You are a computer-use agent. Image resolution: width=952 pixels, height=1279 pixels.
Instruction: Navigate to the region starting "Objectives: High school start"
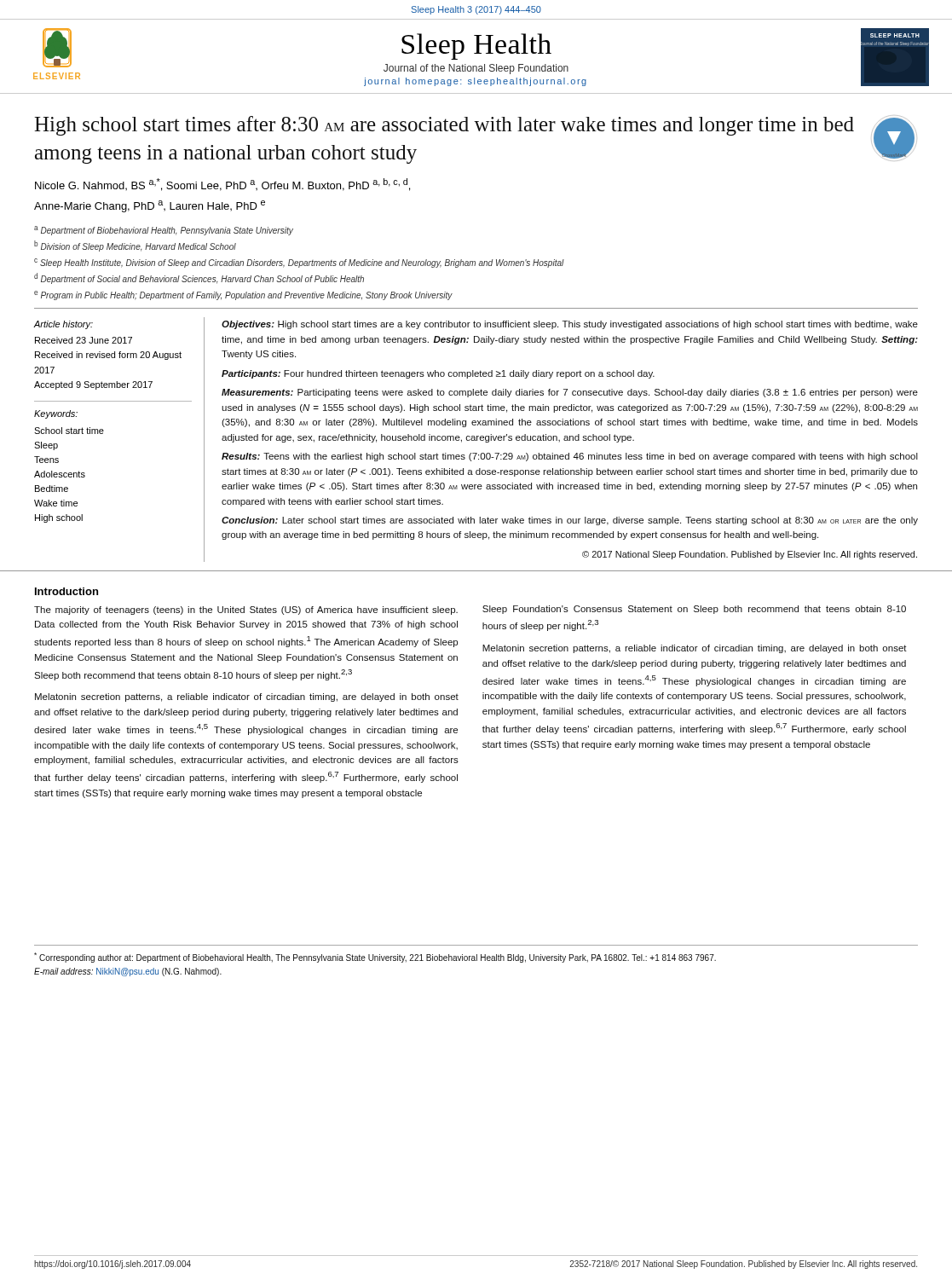(570, 440)
